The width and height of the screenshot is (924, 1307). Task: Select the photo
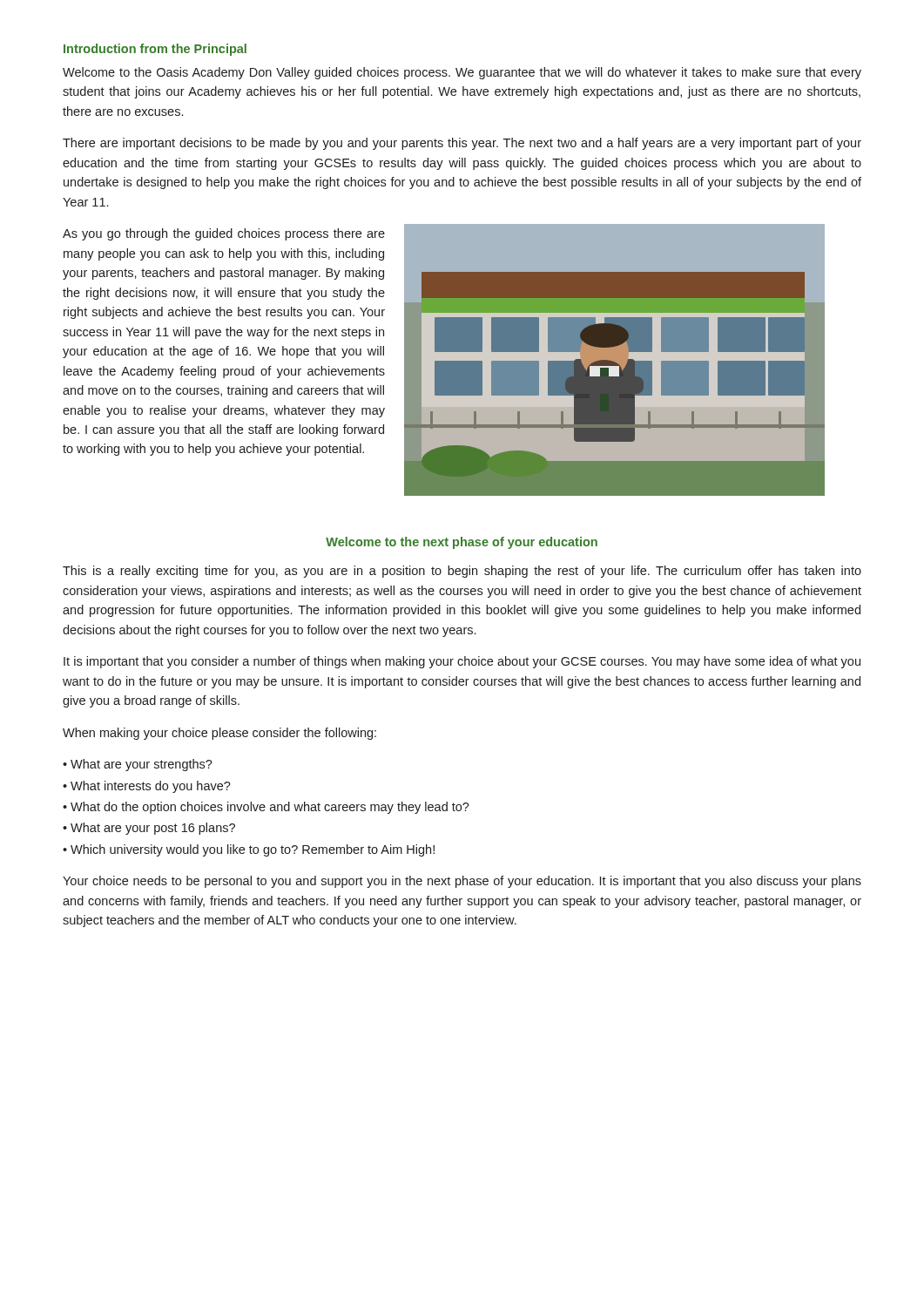point(633,361)
